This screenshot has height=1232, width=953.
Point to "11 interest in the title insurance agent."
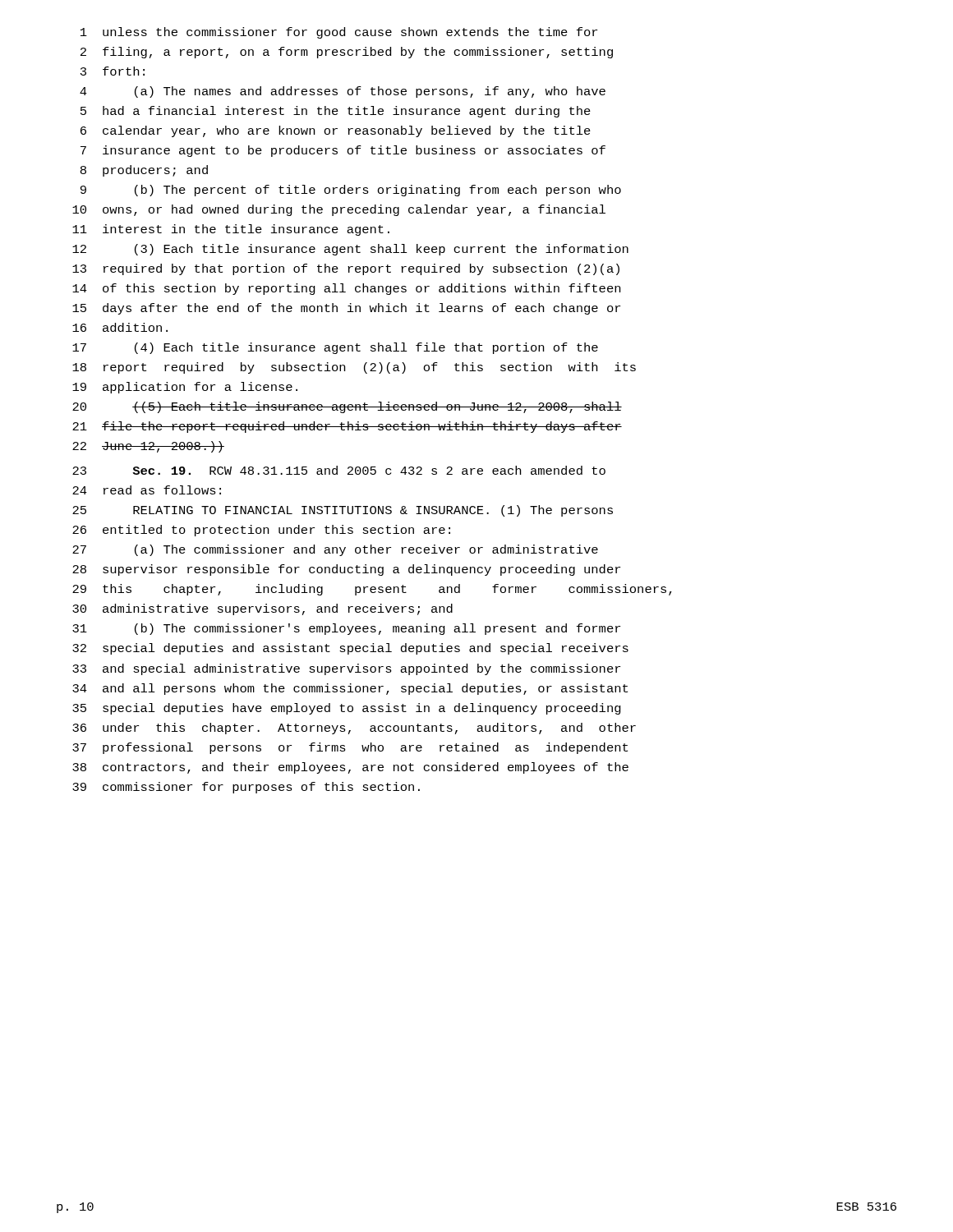pos(231,230)
